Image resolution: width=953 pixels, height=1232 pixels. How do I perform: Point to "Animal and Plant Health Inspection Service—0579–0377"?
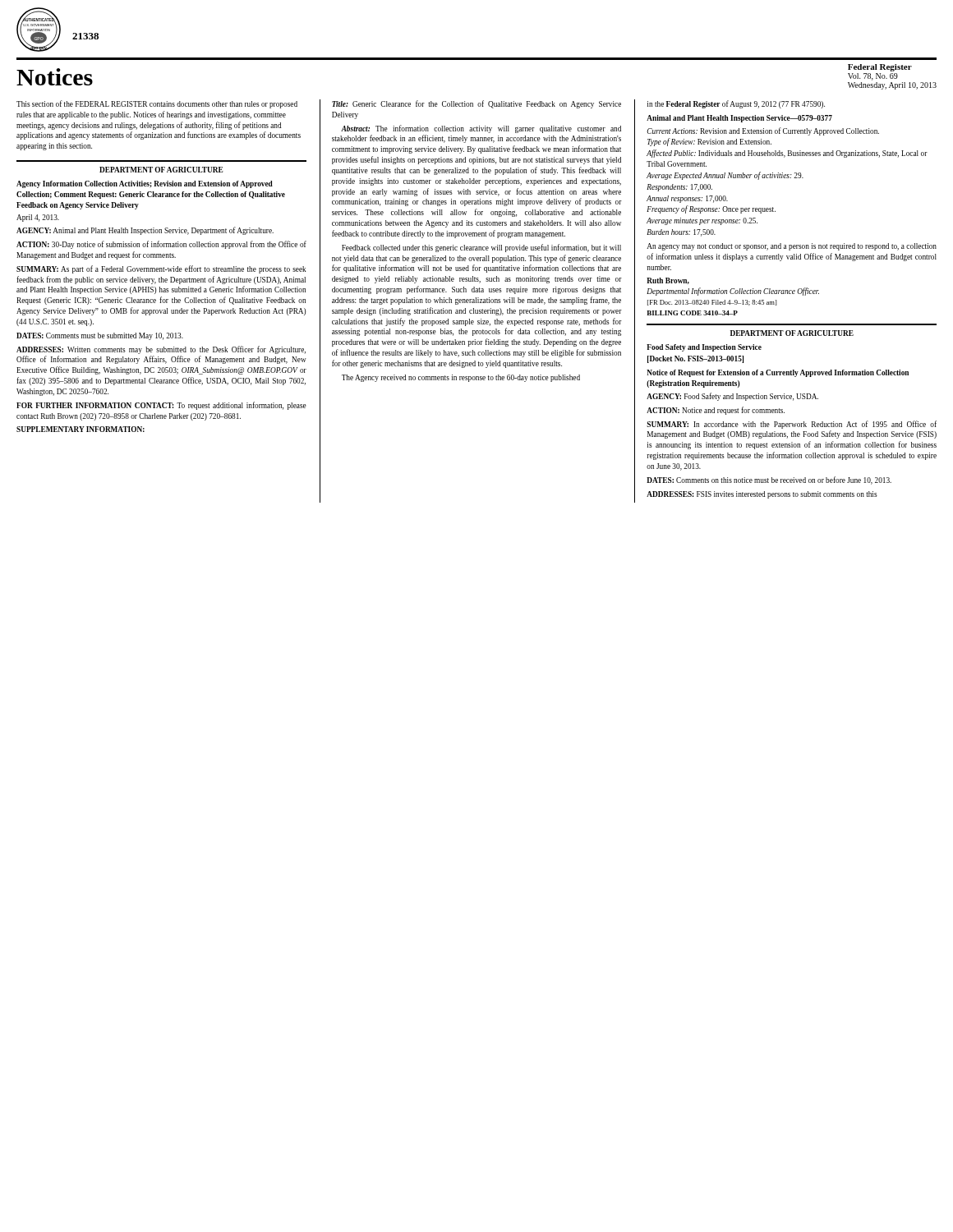click(739, 118)
